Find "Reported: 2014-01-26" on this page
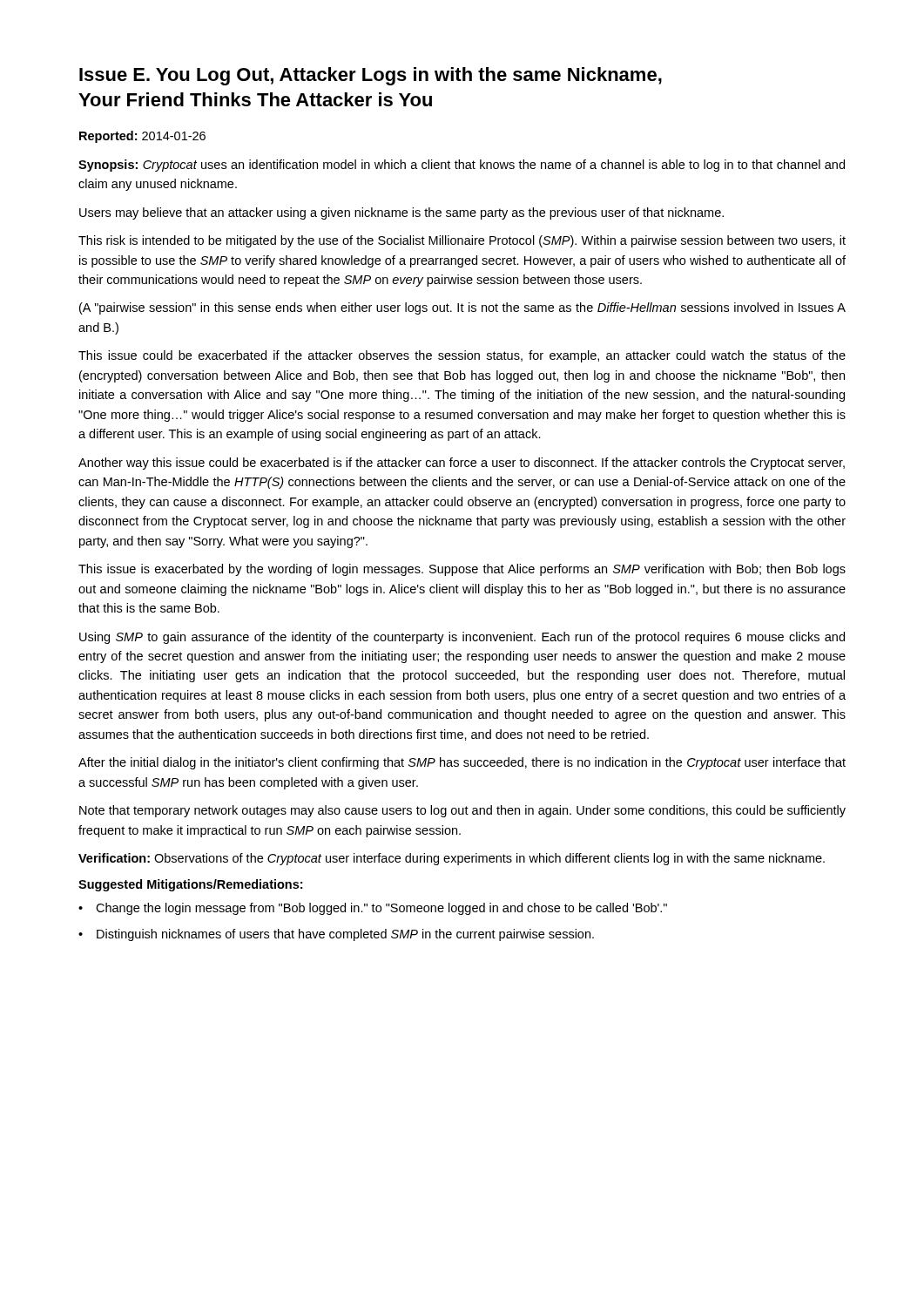The height and width of the screenshot is (1307, 924). point(142,136)
